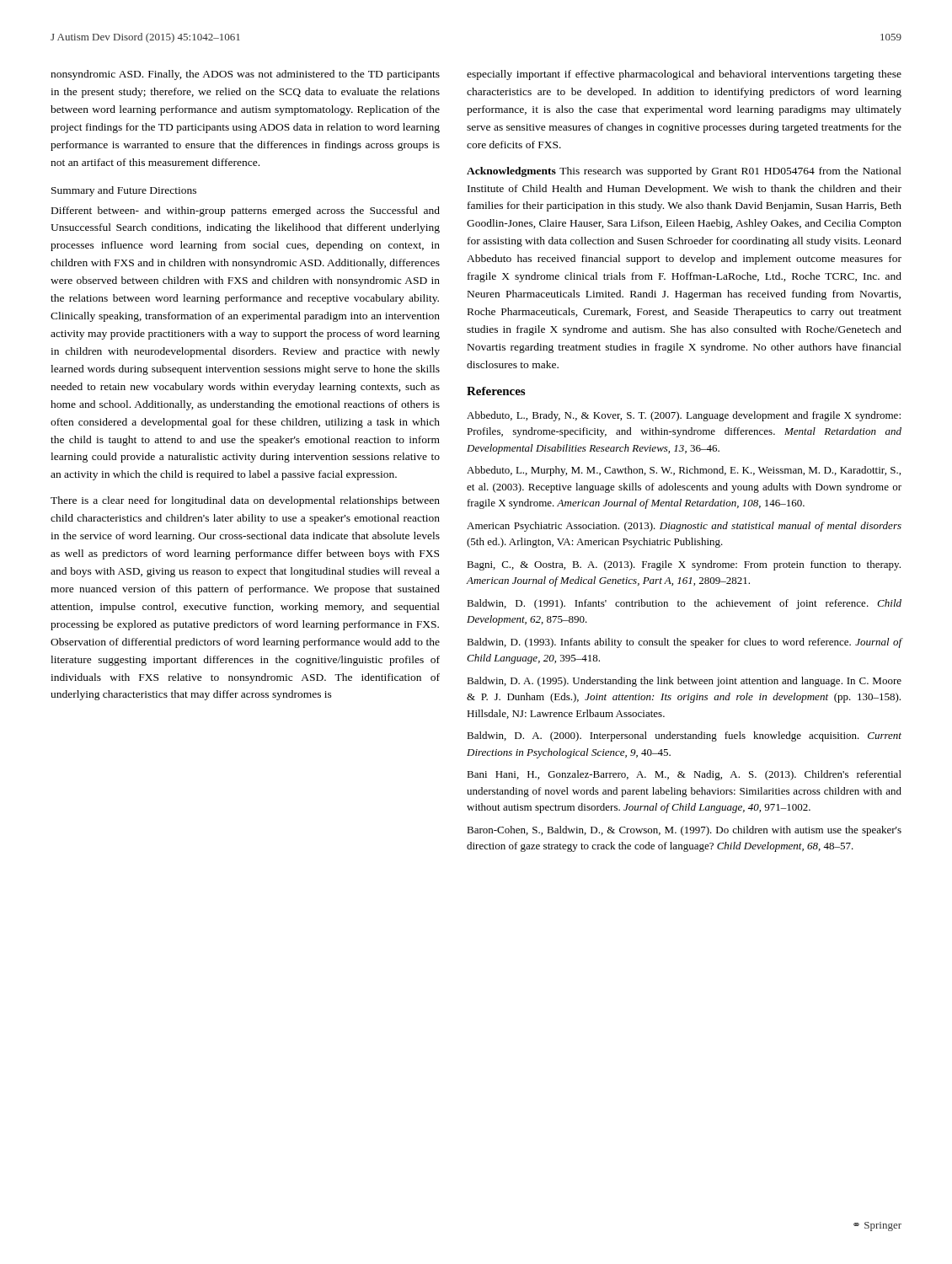Click on the text block containing "nonsyndromic ASD. Finally, the"
Screen dimensions: 1264x952
245,118
